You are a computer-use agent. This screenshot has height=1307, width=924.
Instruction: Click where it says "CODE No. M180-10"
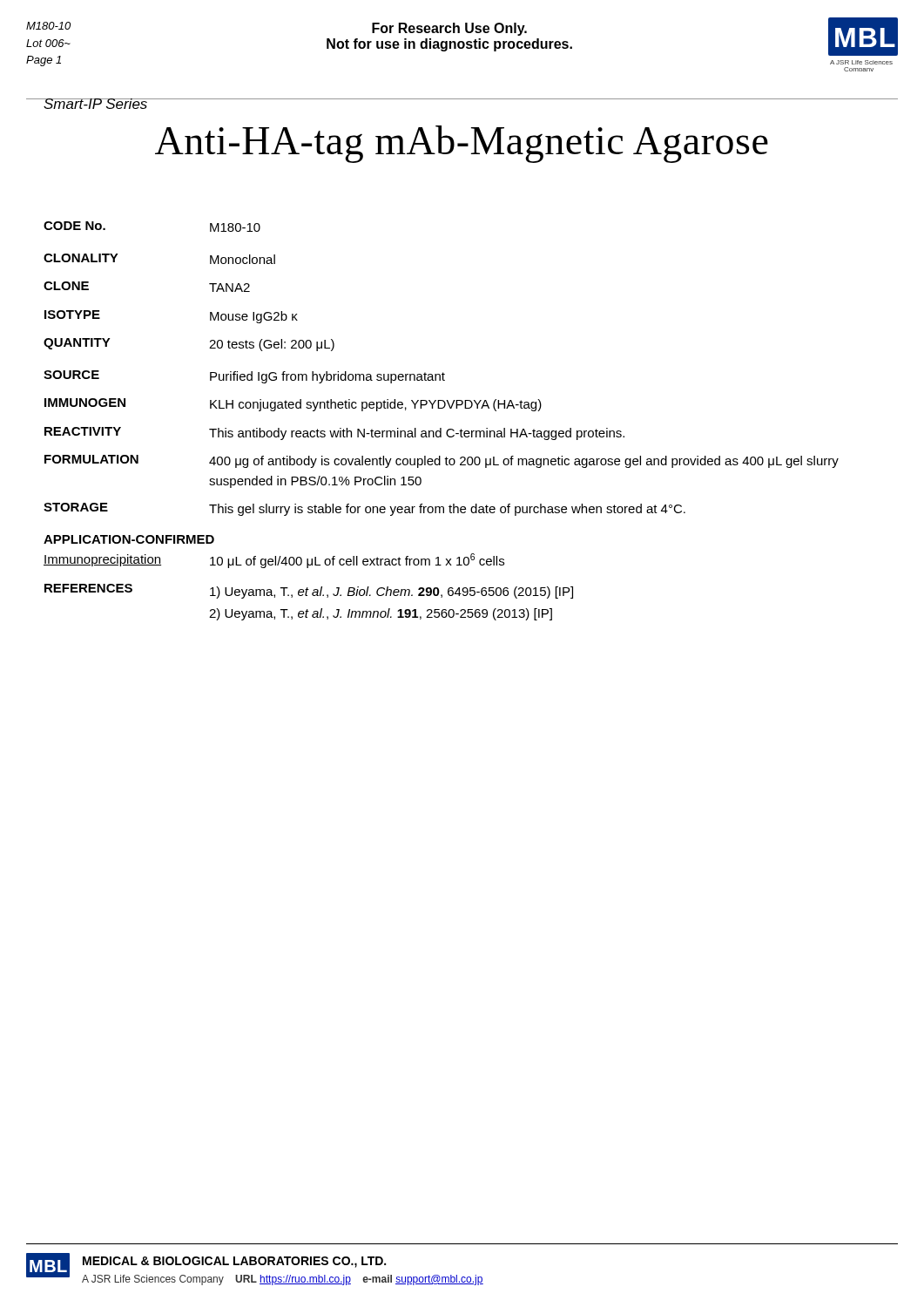[x=77, y=226]
